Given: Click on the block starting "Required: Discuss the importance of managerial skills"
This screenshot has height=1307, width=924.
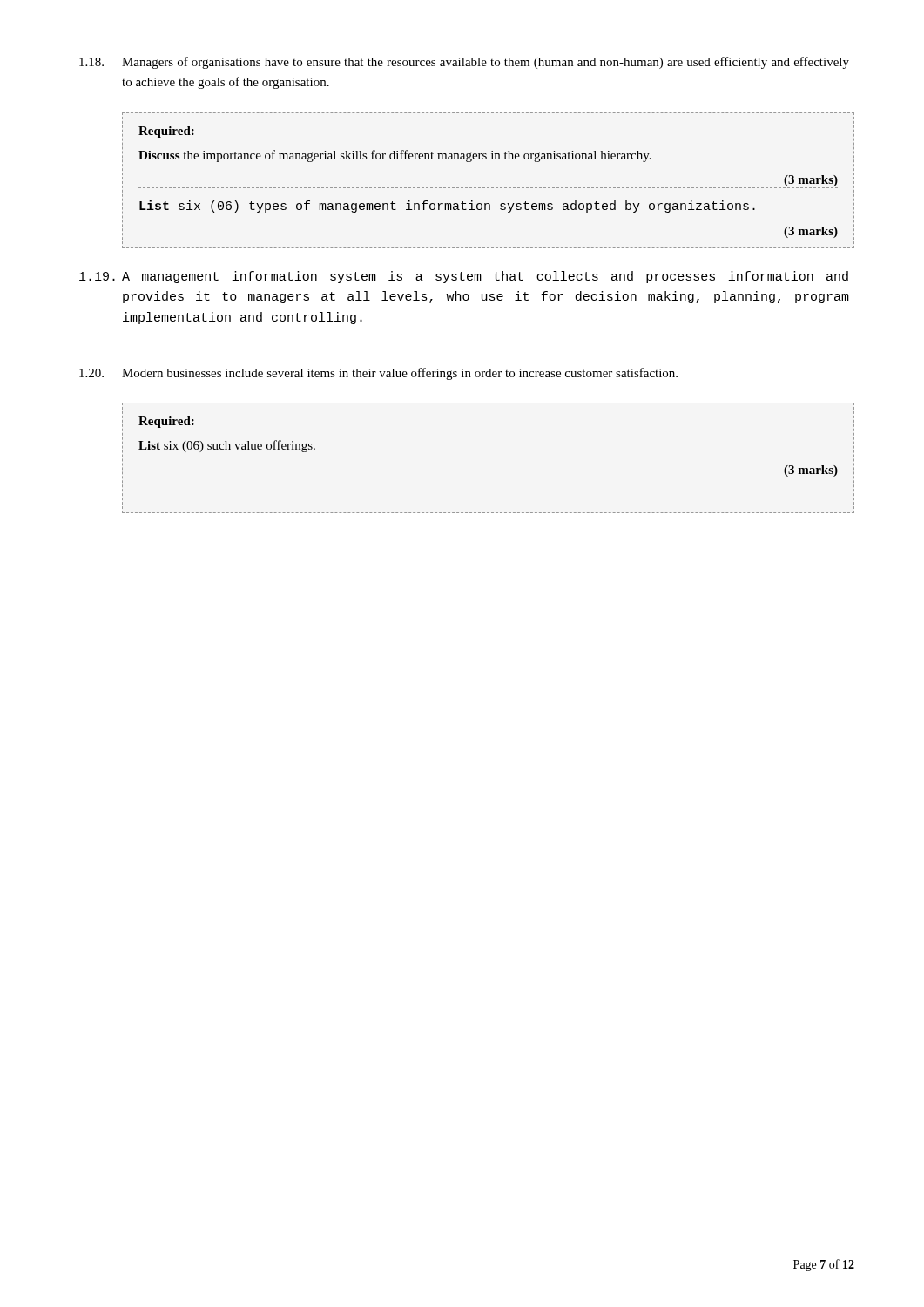Looking at the screenshot, I should (488, 180).
